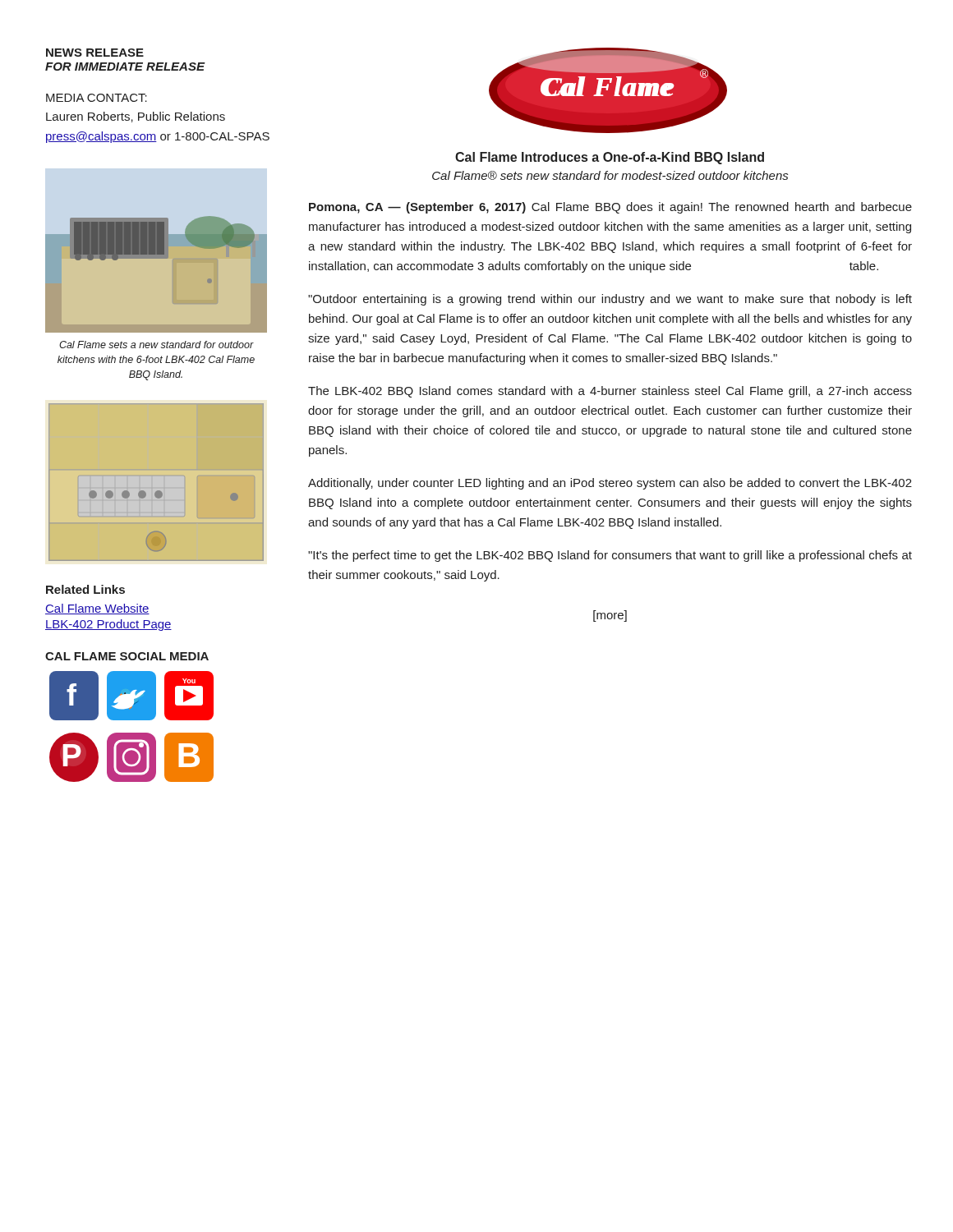This screenshot has height=1232, width=953.
Task: Navigate to the block starting "LBK-402 Product Page"
Action: (x=108, y=624)
